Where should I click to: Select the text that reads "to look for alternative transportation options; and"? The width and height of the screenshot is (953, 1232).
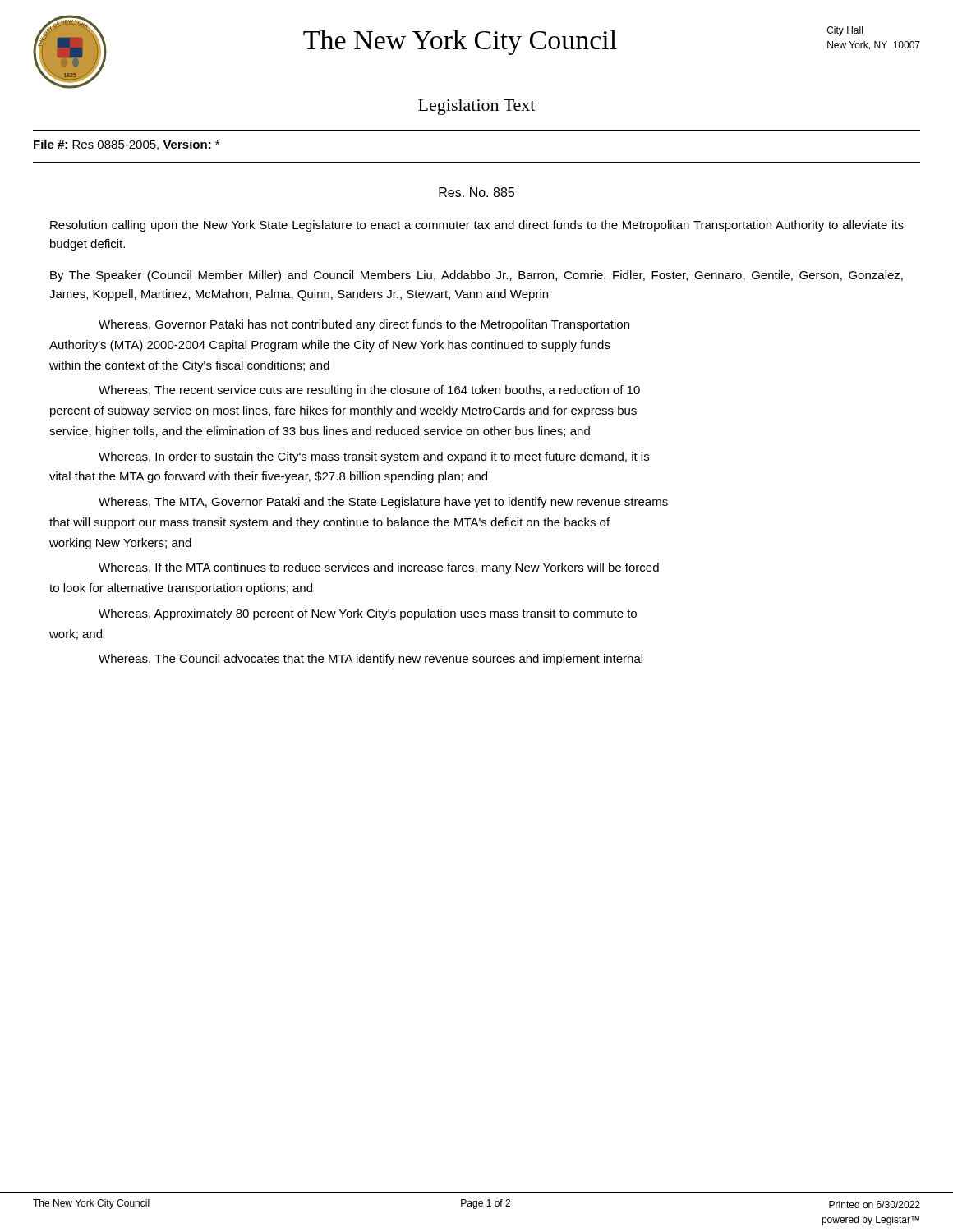tap(181, 588)
